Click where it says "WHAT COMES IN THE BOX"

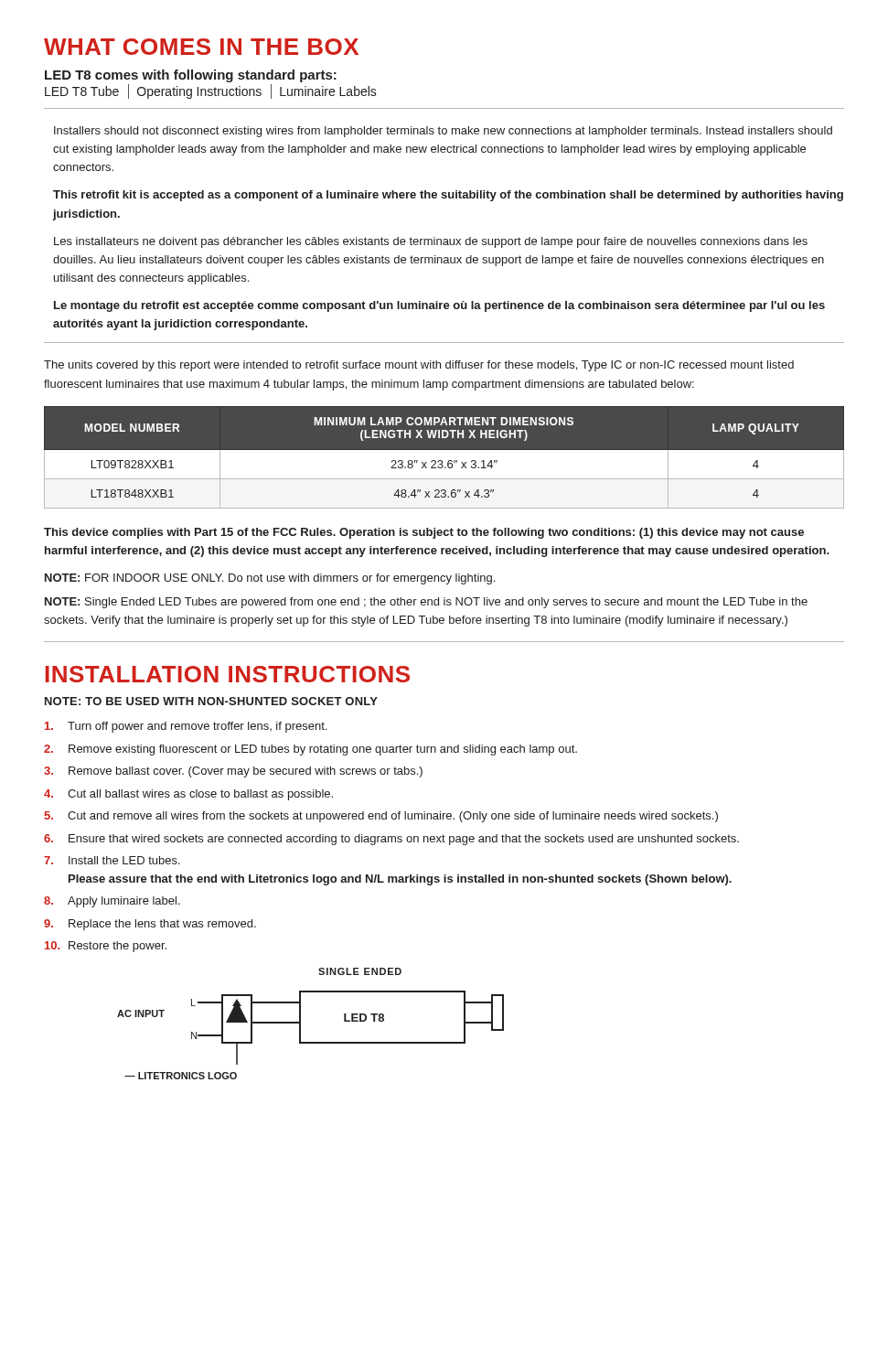[x=202, y=47]
